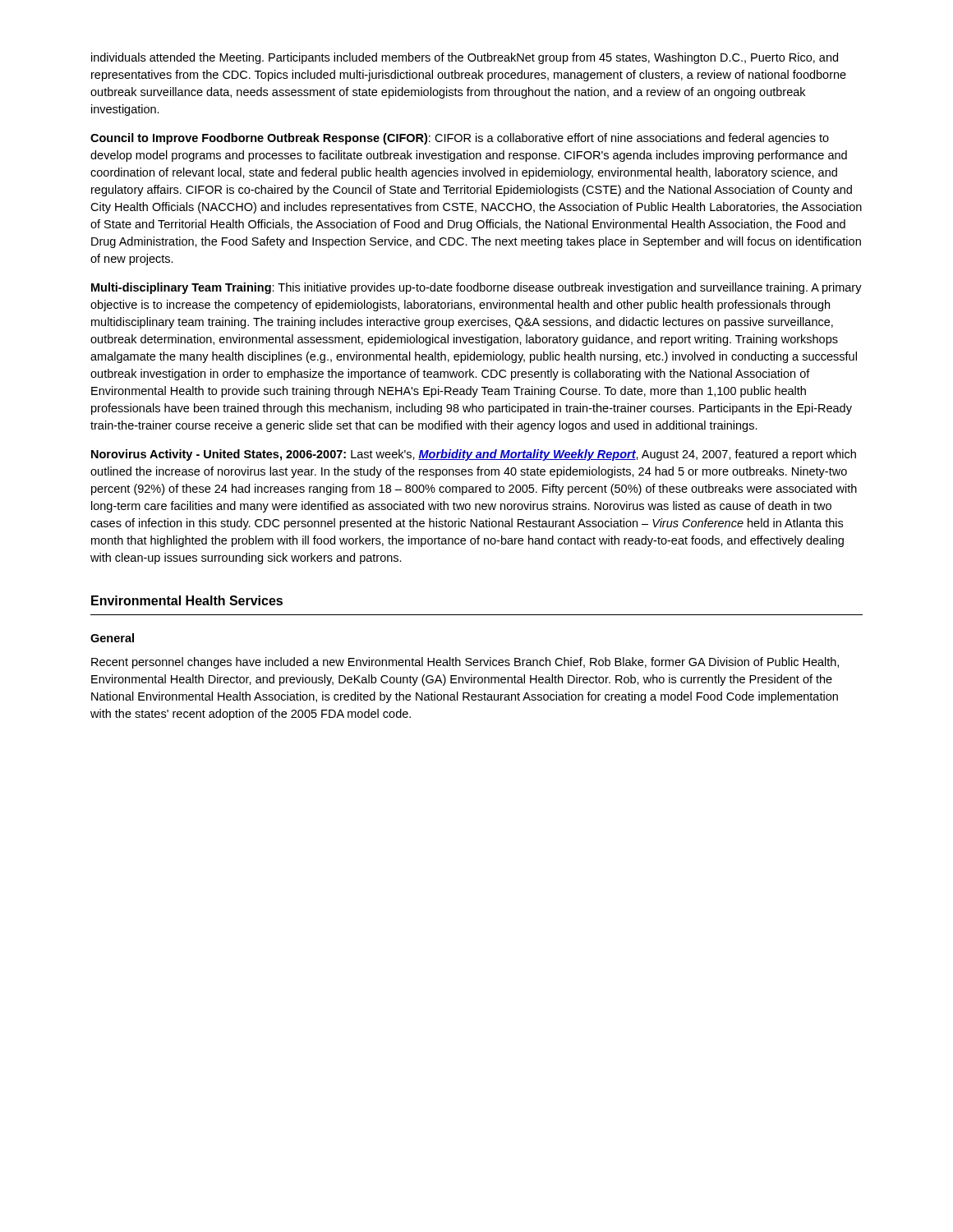The image size is (953, 1232).
Task: Navigate to the element starting "Multi-disciplinary Team Training: This initiative provides"
Action: click(x=476, y=357)
